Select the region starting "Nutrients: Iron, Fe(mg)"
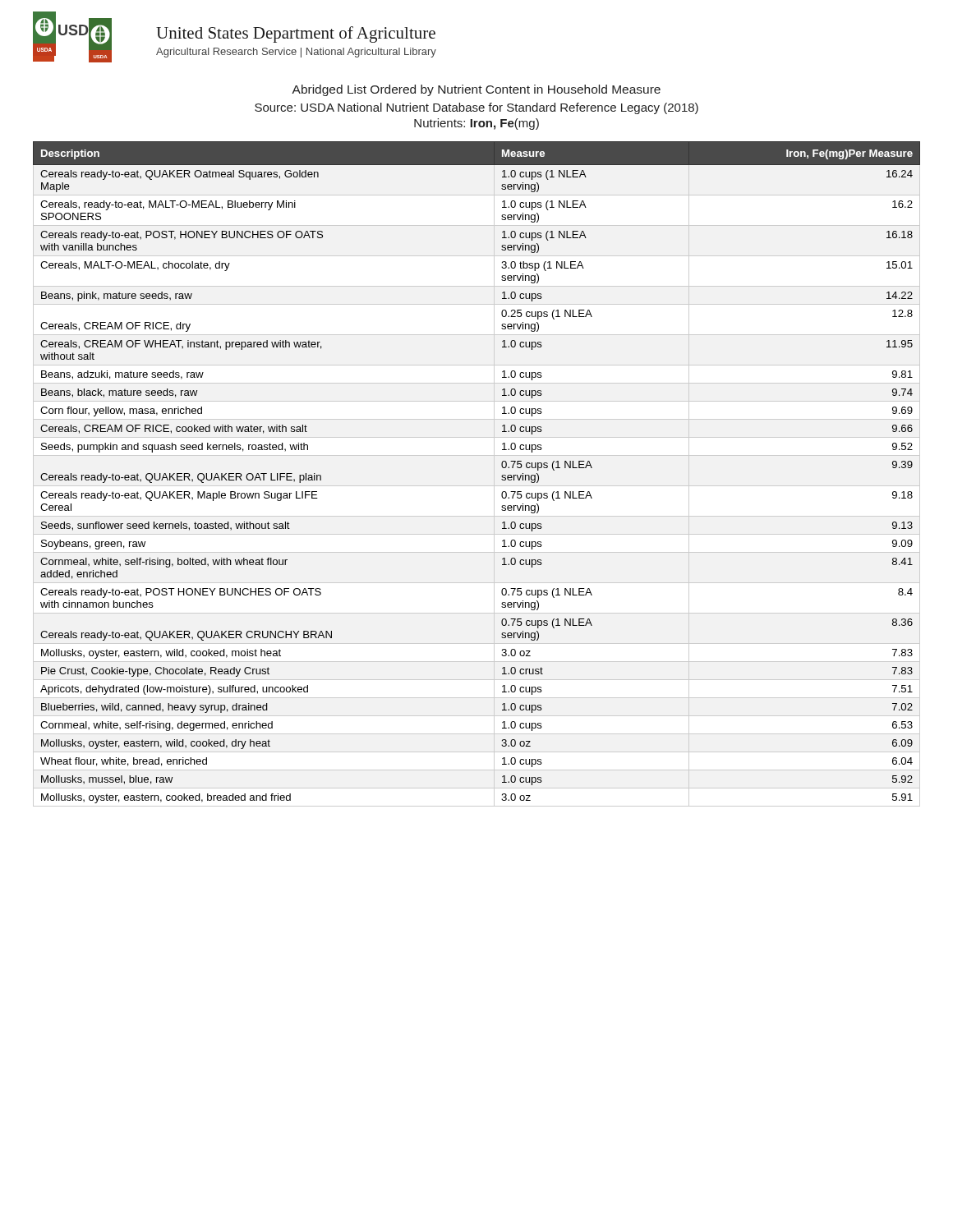This screenshot has height=1232, width=953. click(x=476, y=123)
